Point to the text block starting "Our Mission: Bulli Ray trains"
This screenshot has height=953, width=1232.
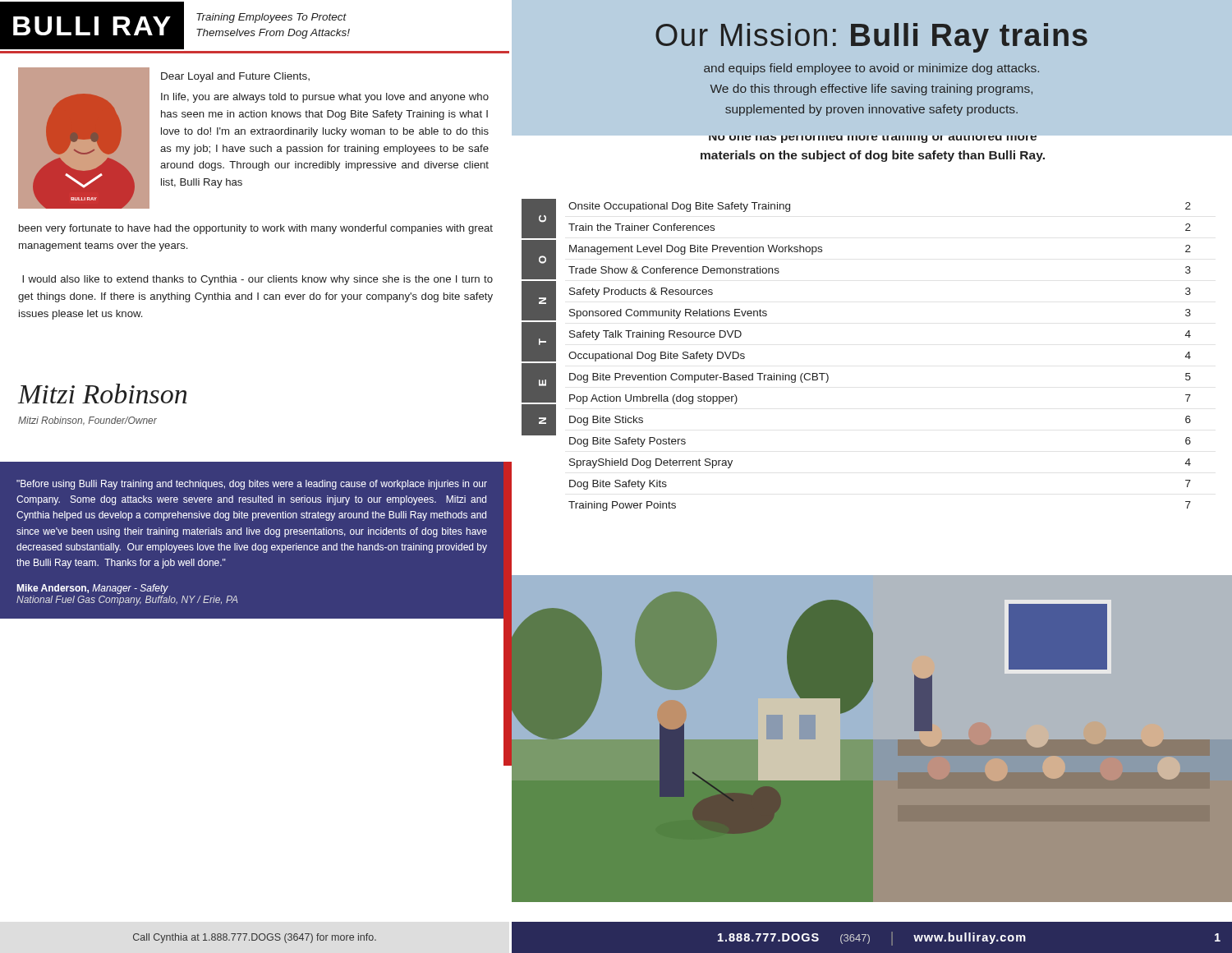872,69
